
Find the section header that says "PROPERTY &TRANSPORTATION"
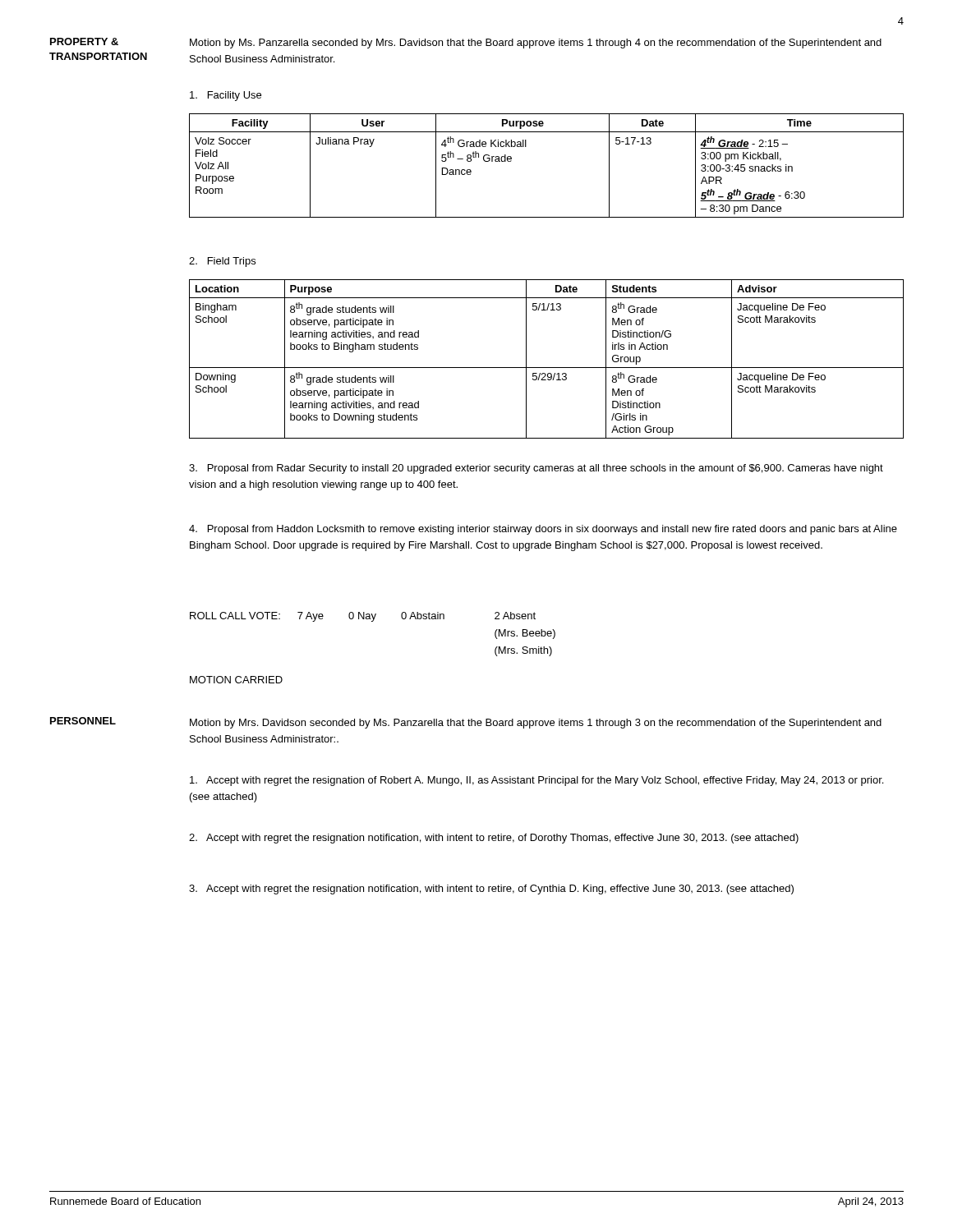click(98, 49)
